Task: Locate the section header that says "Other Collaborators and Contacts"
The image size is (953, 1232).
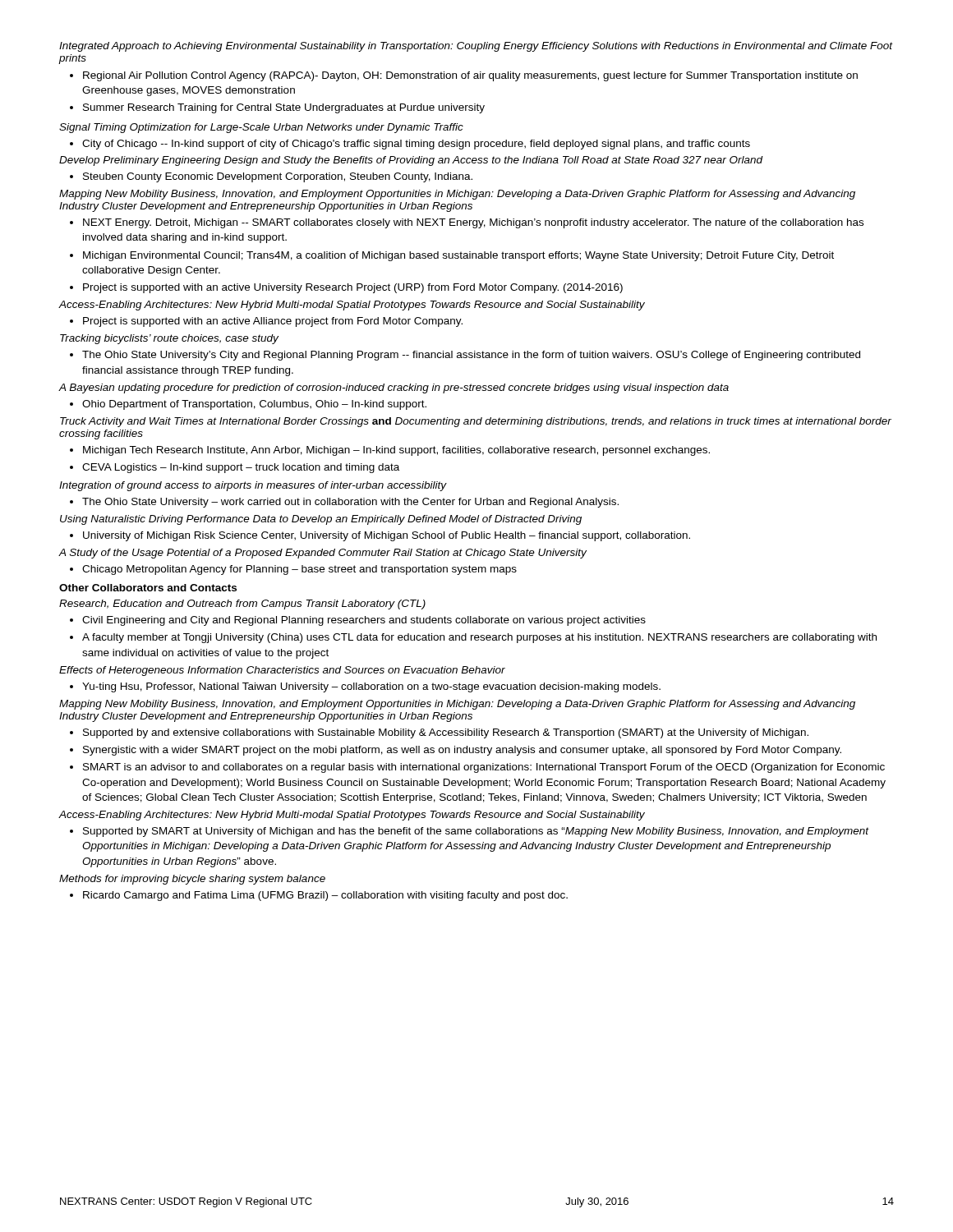Action: [148, 588]
